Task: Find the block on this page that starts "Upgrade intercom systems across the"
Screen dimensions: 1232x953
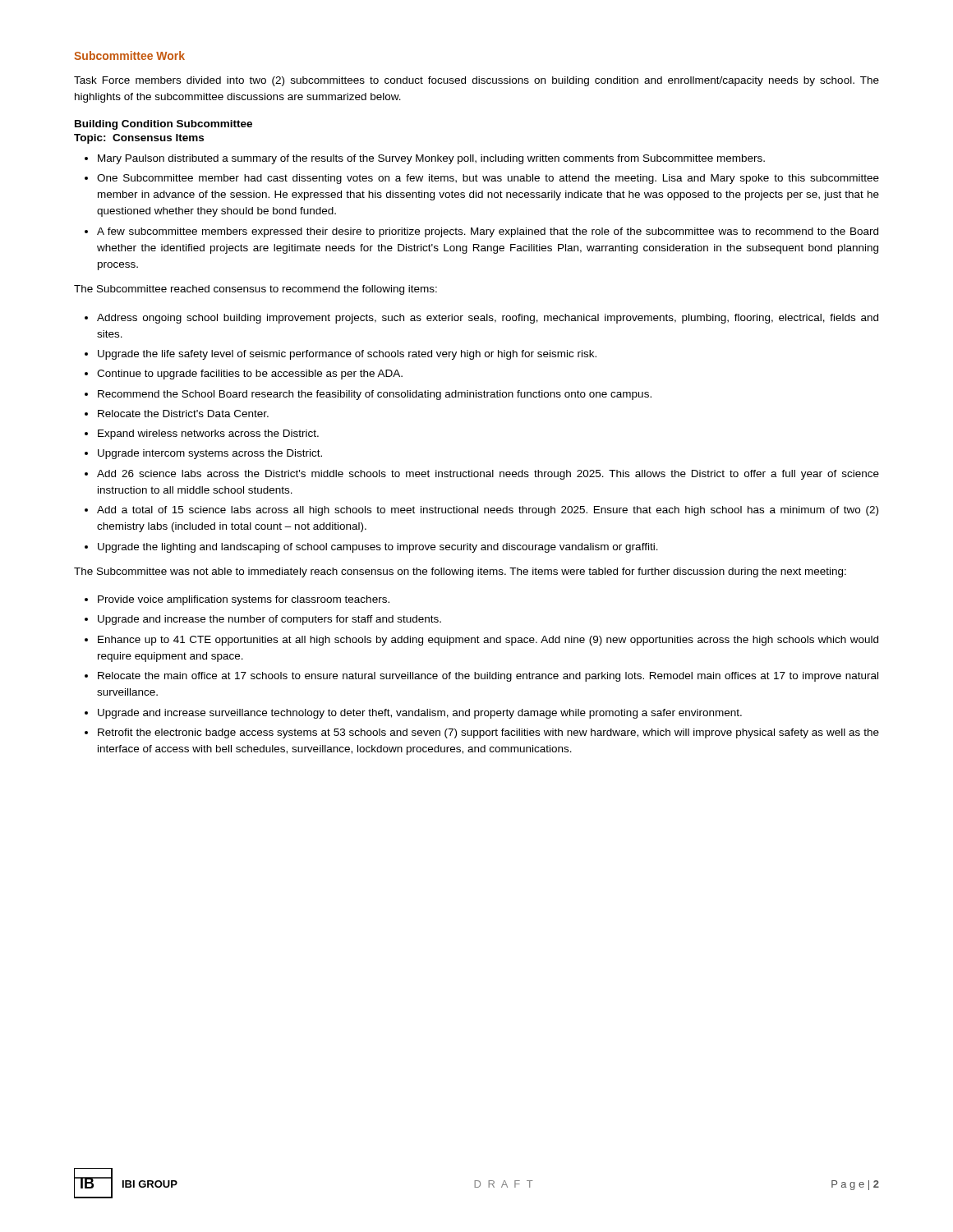Action: [210, 453]
